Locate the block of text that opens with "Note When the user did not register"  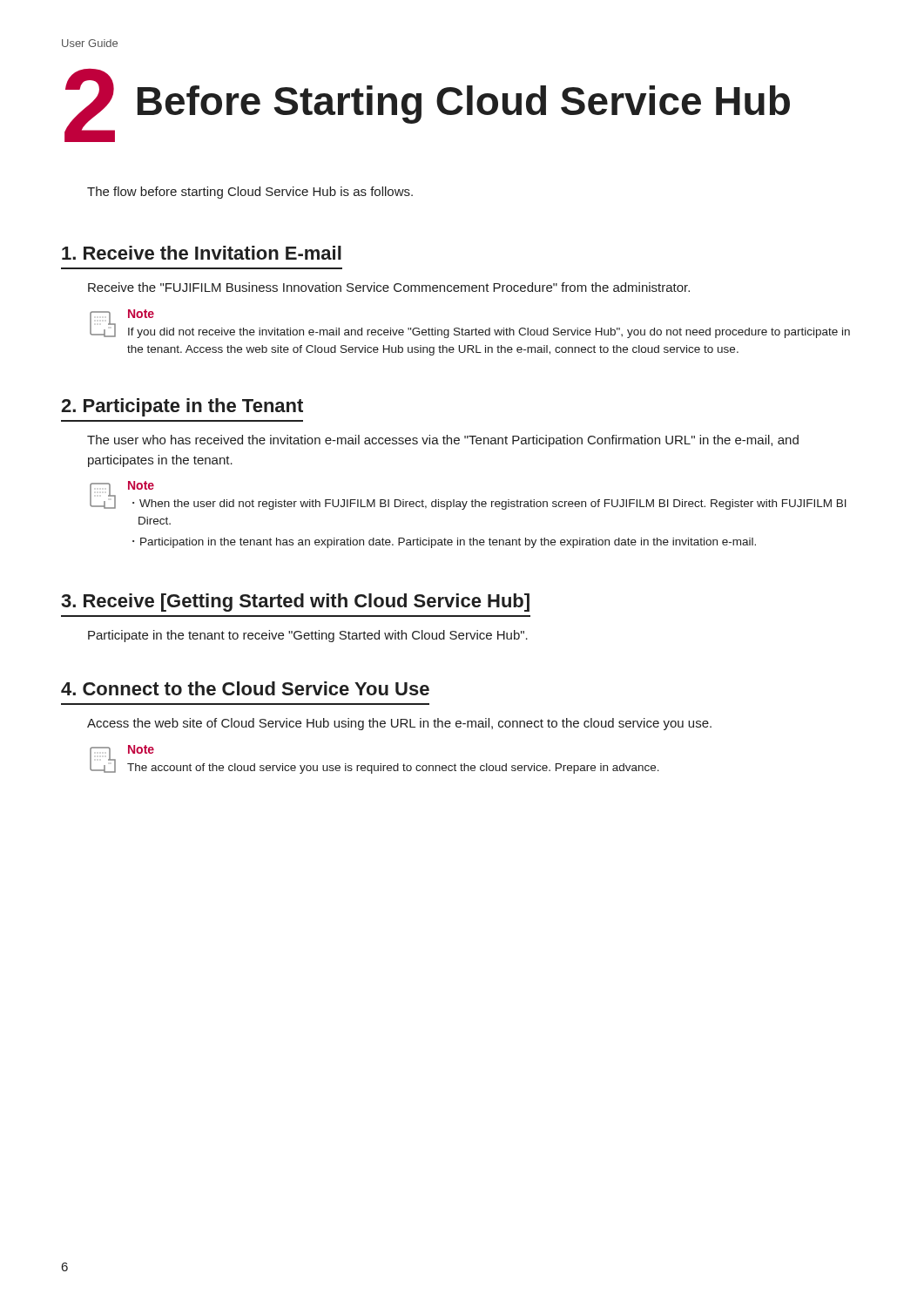click(475, 516)
